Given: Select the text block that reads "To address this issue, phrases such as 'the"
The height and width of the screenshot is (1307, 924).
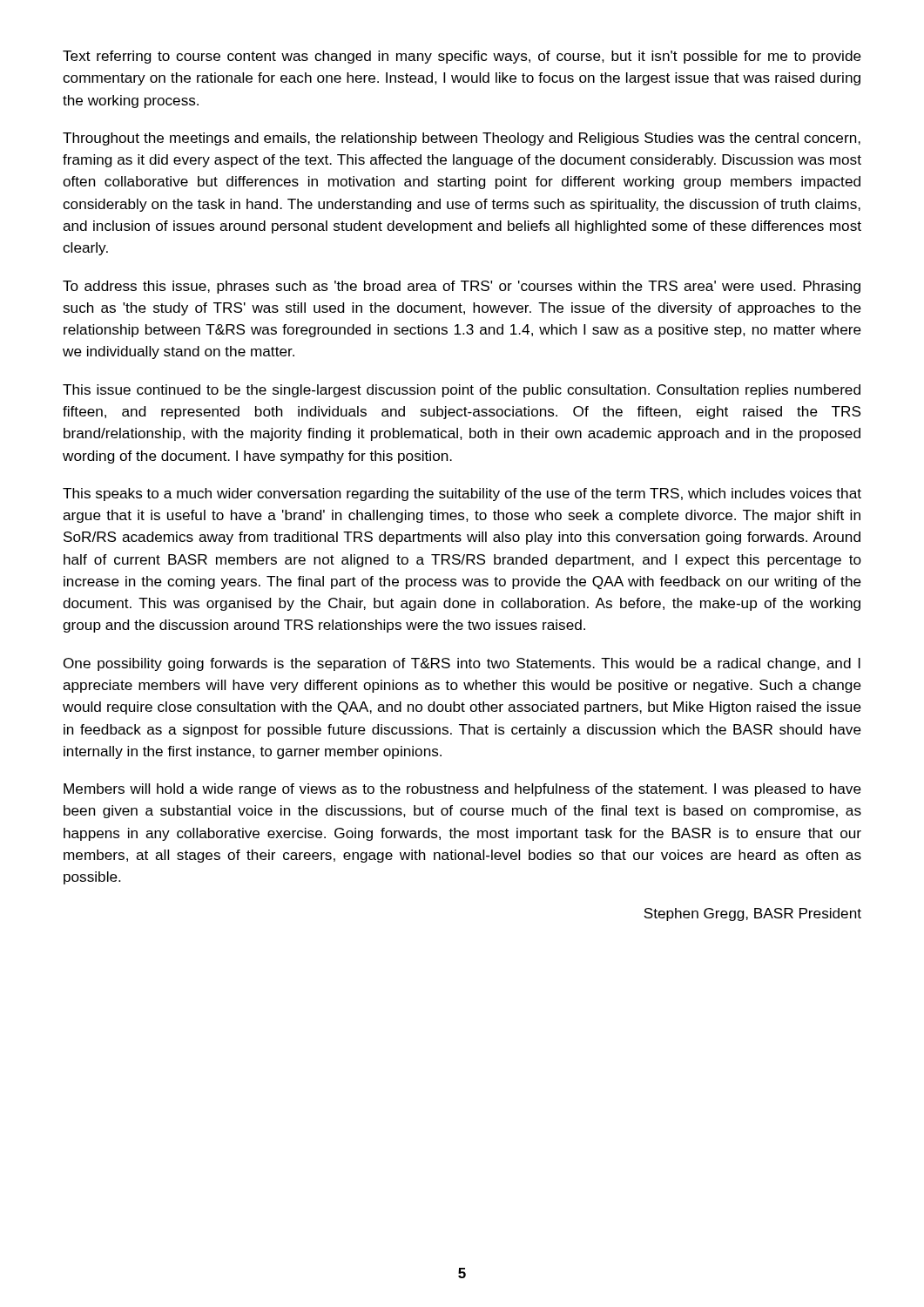Looking at the screenshot, I should point(462,318).
